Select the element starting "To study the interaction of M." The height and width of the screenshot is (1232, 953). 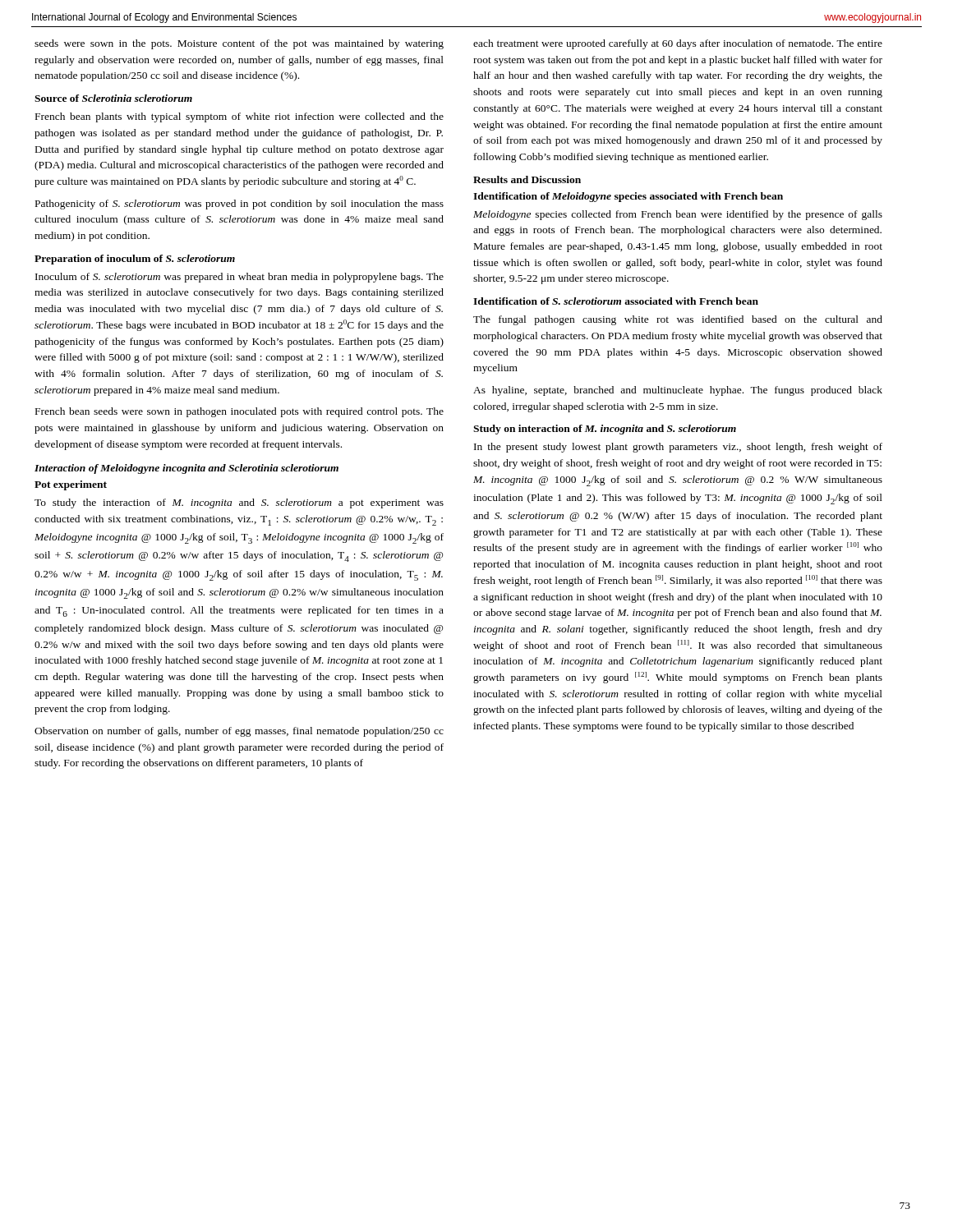(239, 606)
